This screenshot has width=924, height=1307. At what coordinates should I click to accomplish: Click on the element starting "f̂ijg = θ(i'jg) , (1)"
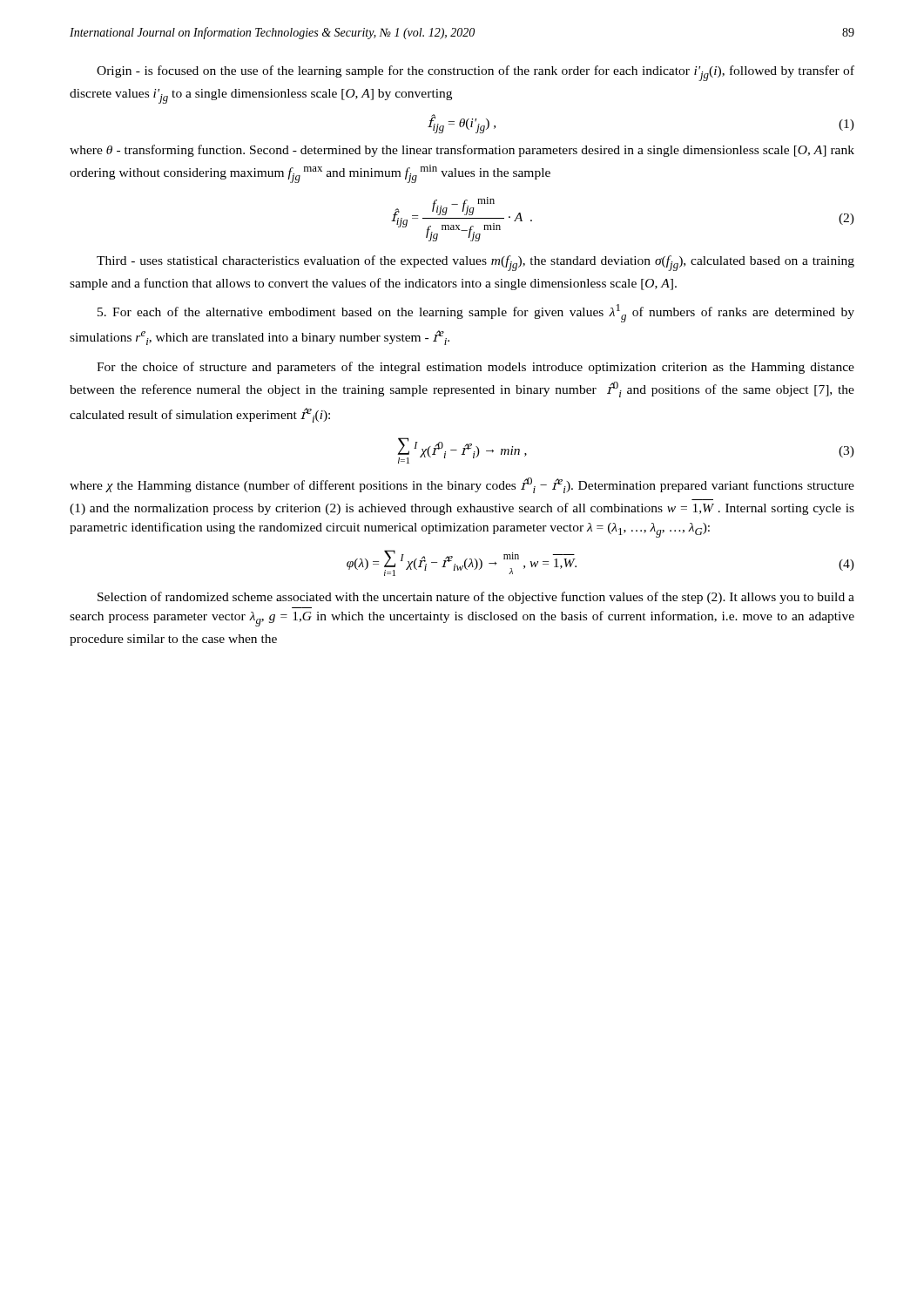point(462,122)
